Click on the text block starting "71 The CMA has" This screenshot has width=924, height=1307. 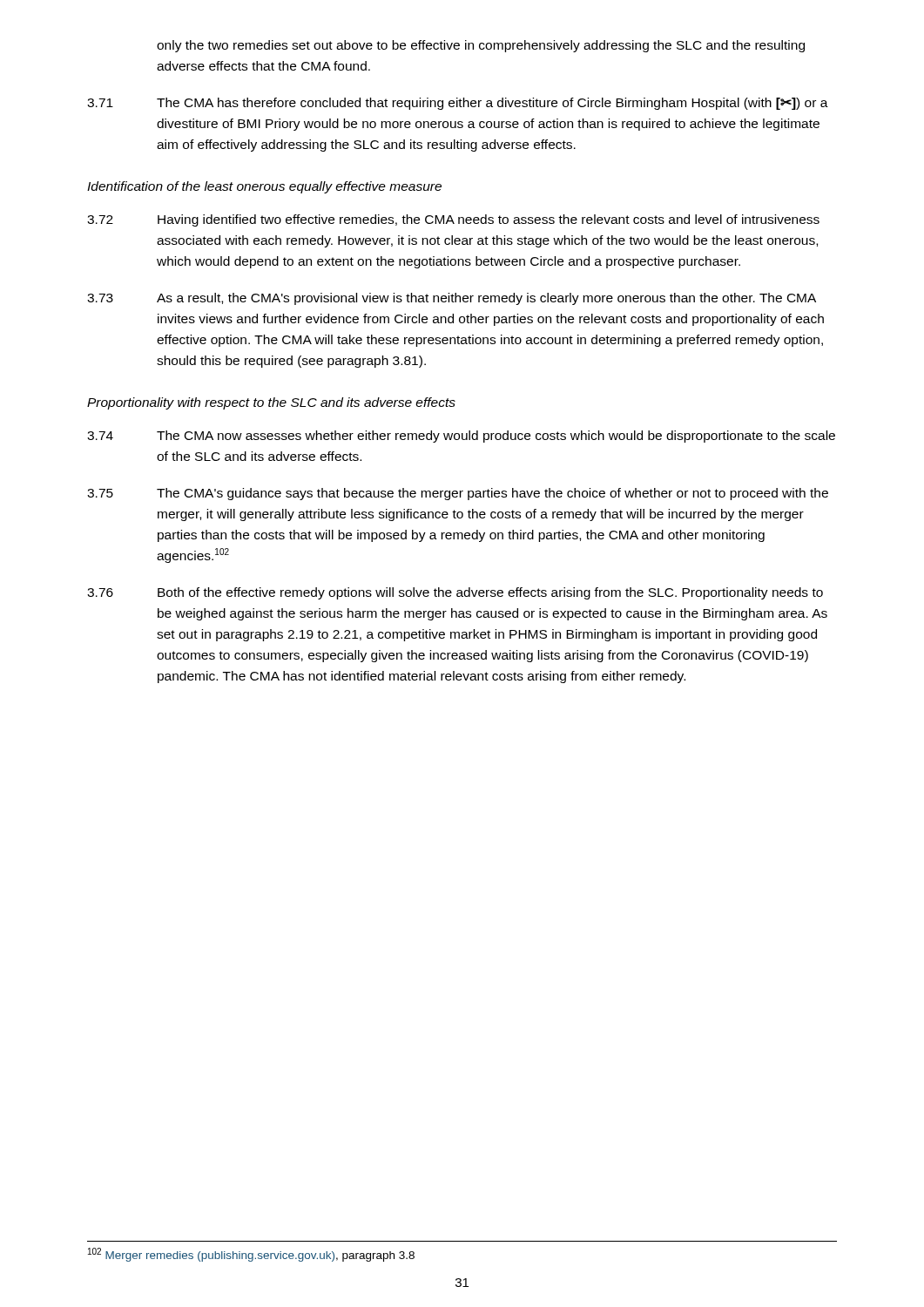[462, 124]
